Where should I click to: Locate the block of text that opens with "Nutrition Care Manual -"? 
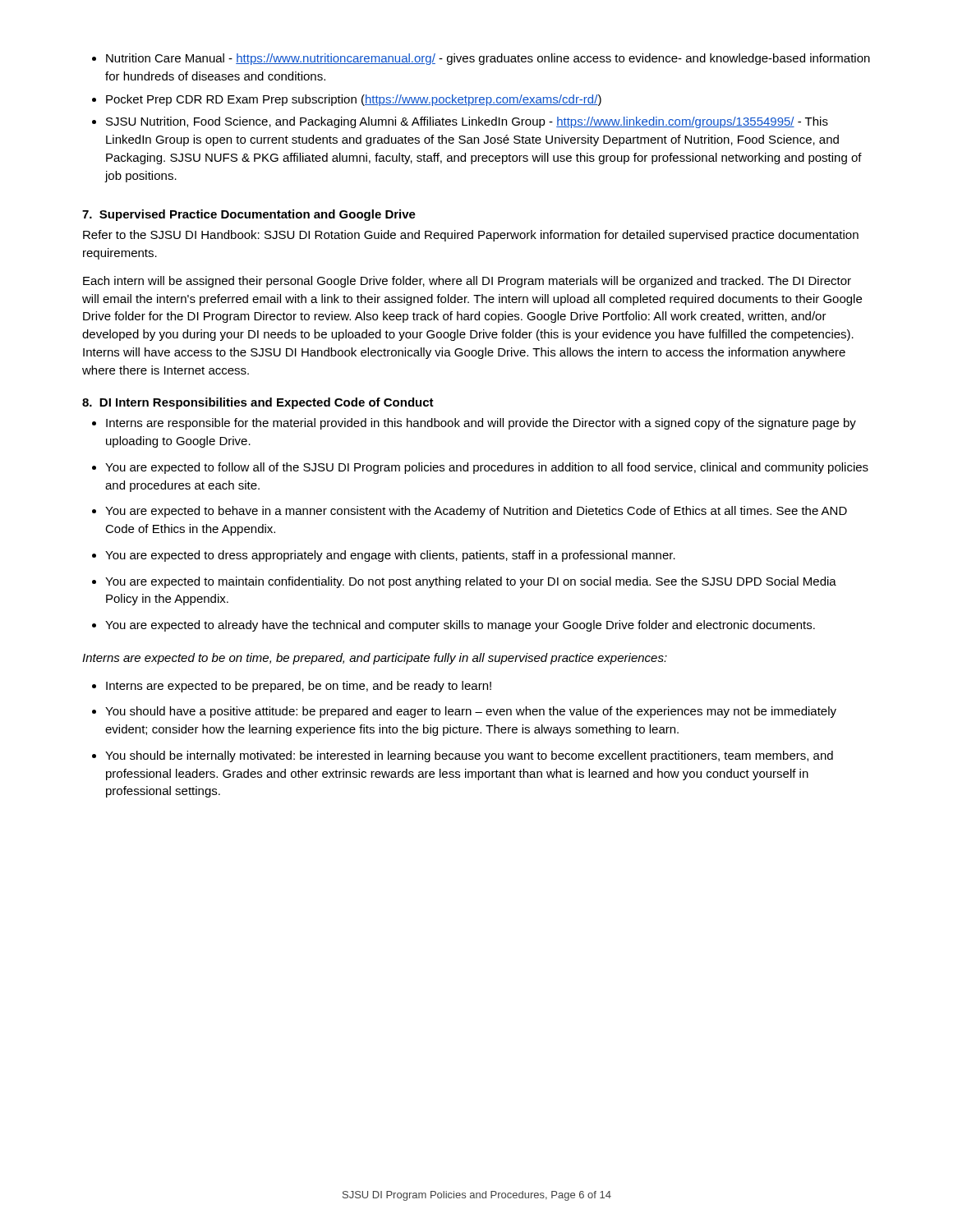(x=476, y=117)
